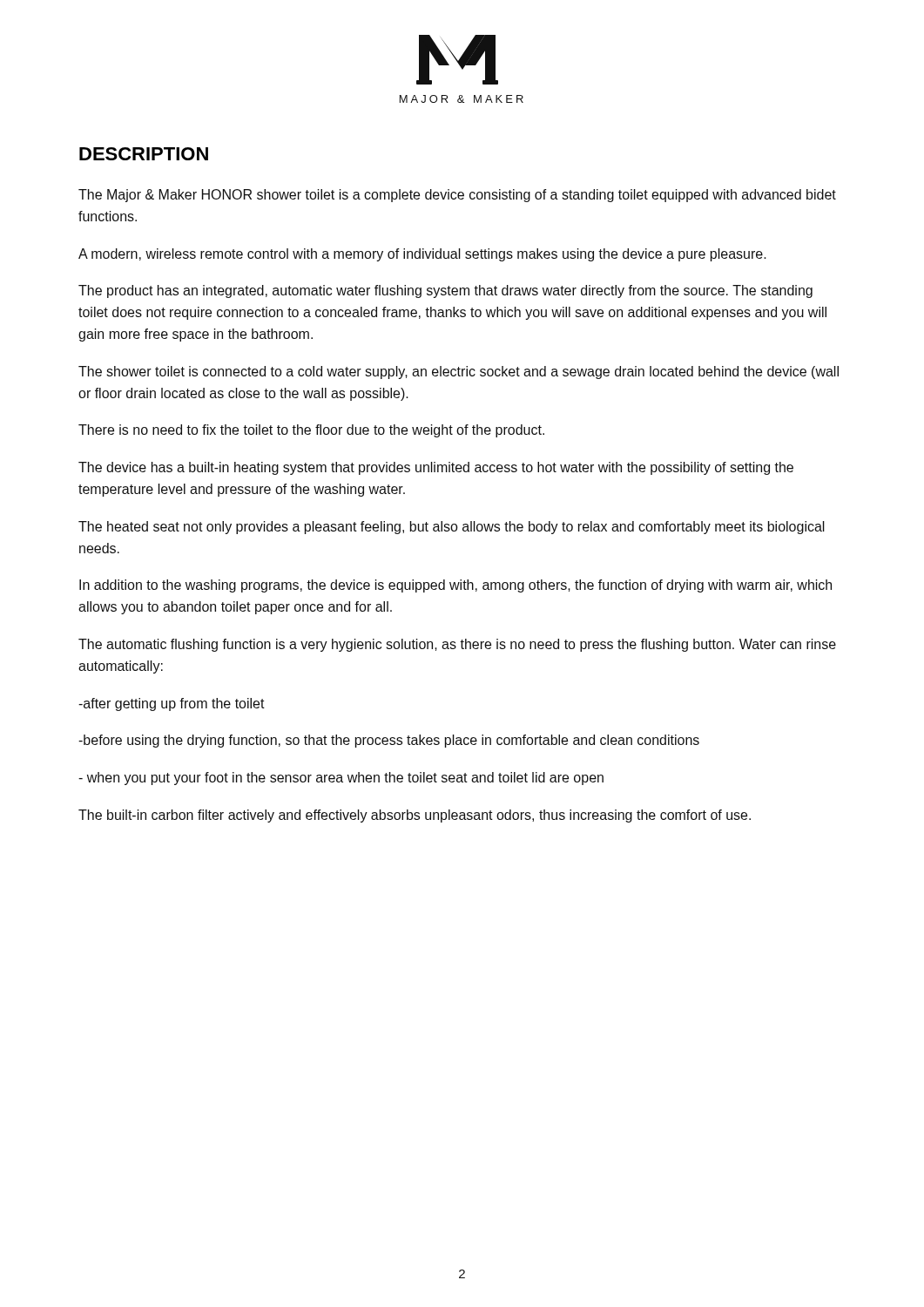Image resolution: width=924 pixels, height=1307 pixels.
Task: Where is the passage that starts "The shower toilet is"?
Action: [x=459, y=382]
